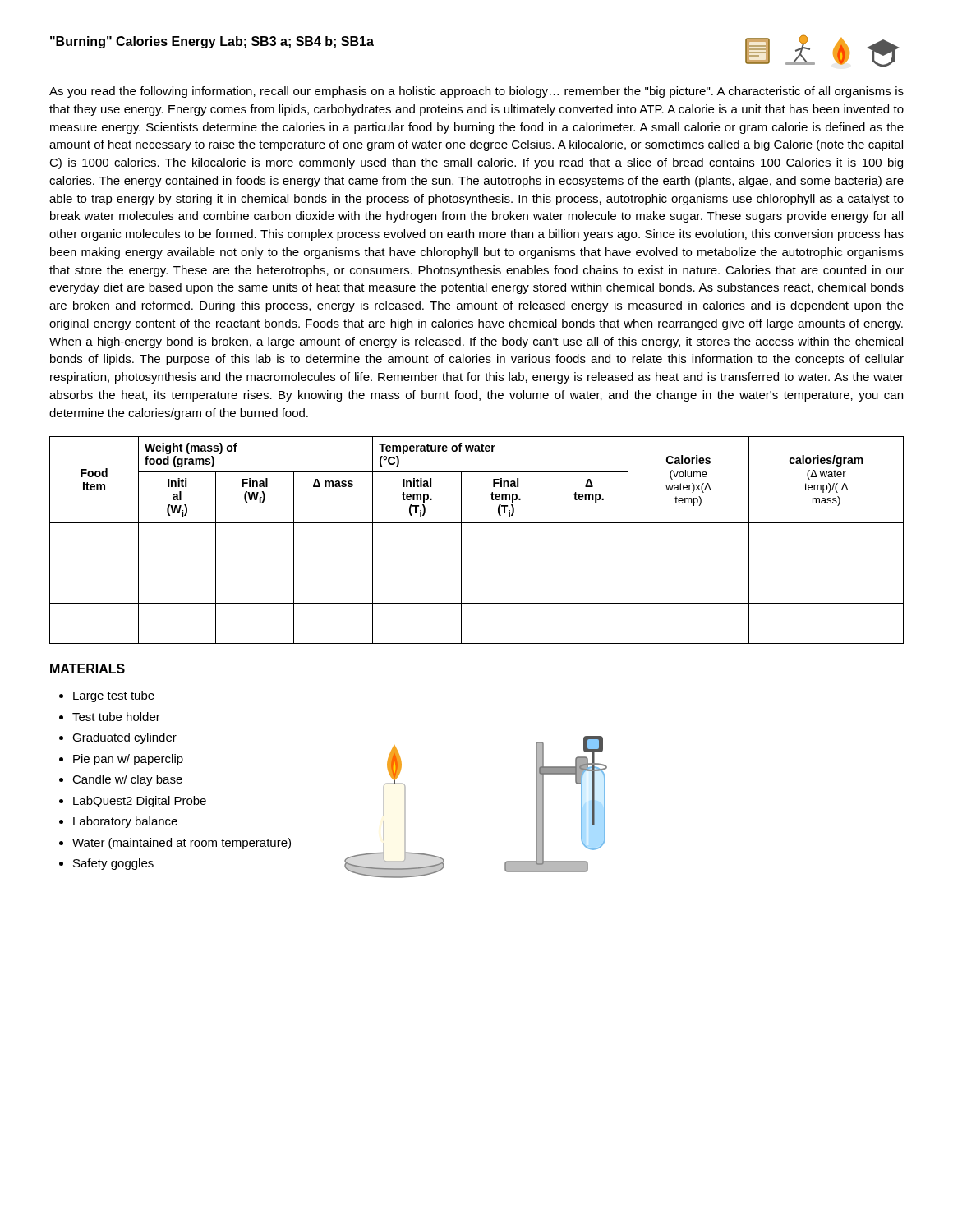Image resolution: width=953 pixels, height=1232 pixels.
Task: Point to the block starting "Candle w/ clay"
Action: coord(127,779)
